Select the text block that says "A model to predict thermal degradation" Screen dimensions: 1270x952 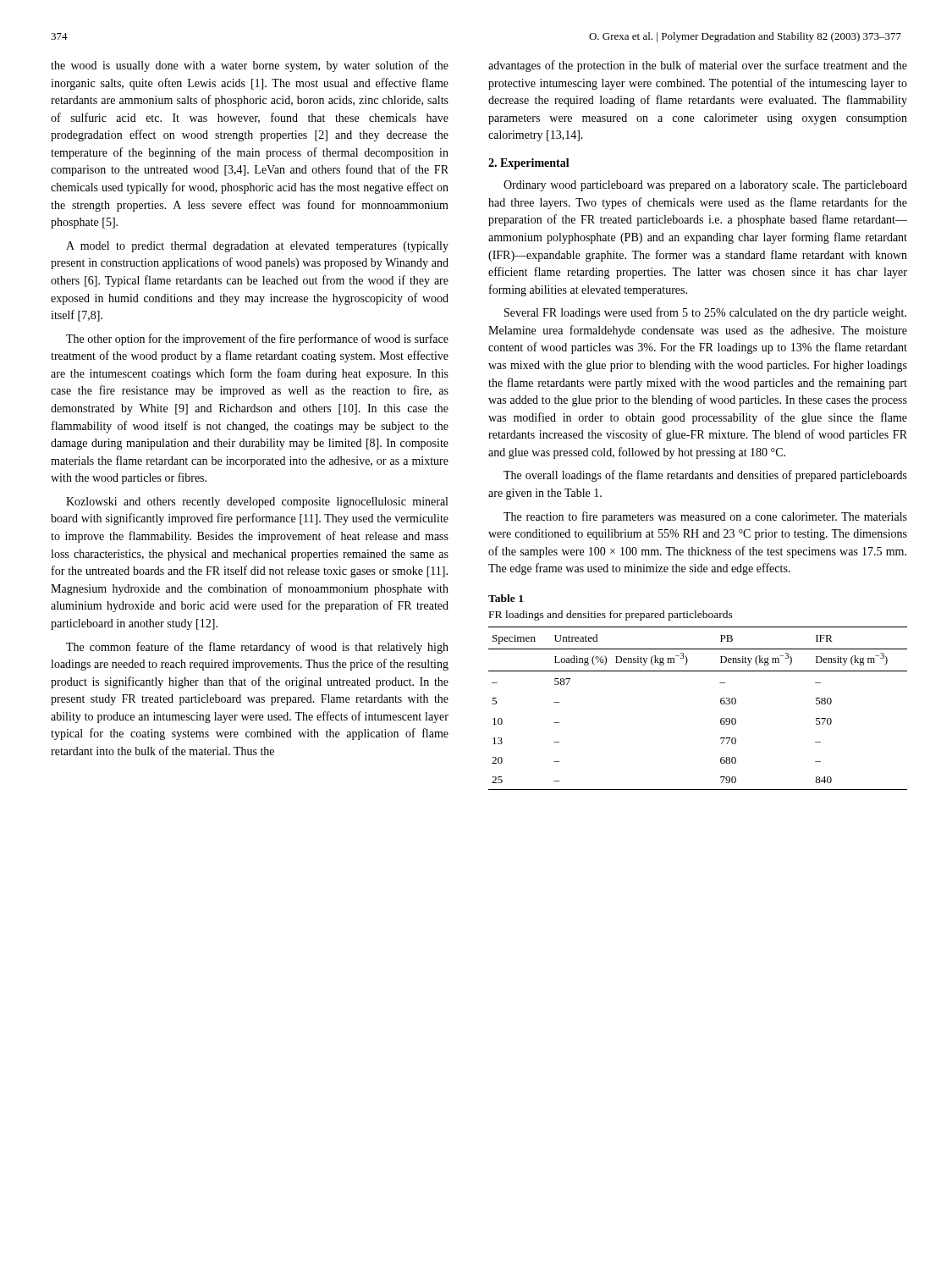coord(250,281)
